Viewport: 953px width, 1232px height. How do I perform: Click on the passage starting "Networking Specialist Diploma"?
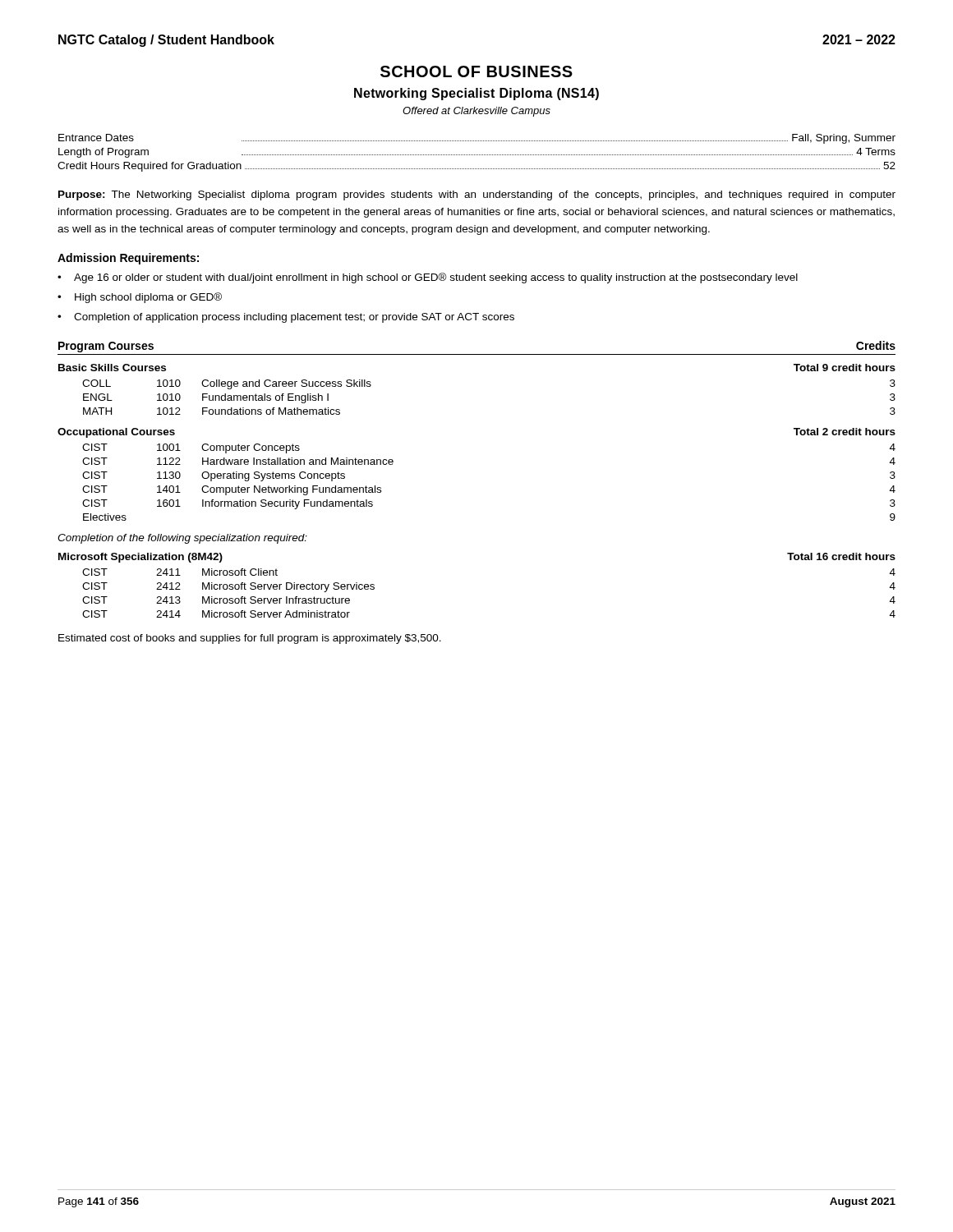pyautogui.click(x=476, y=93)
